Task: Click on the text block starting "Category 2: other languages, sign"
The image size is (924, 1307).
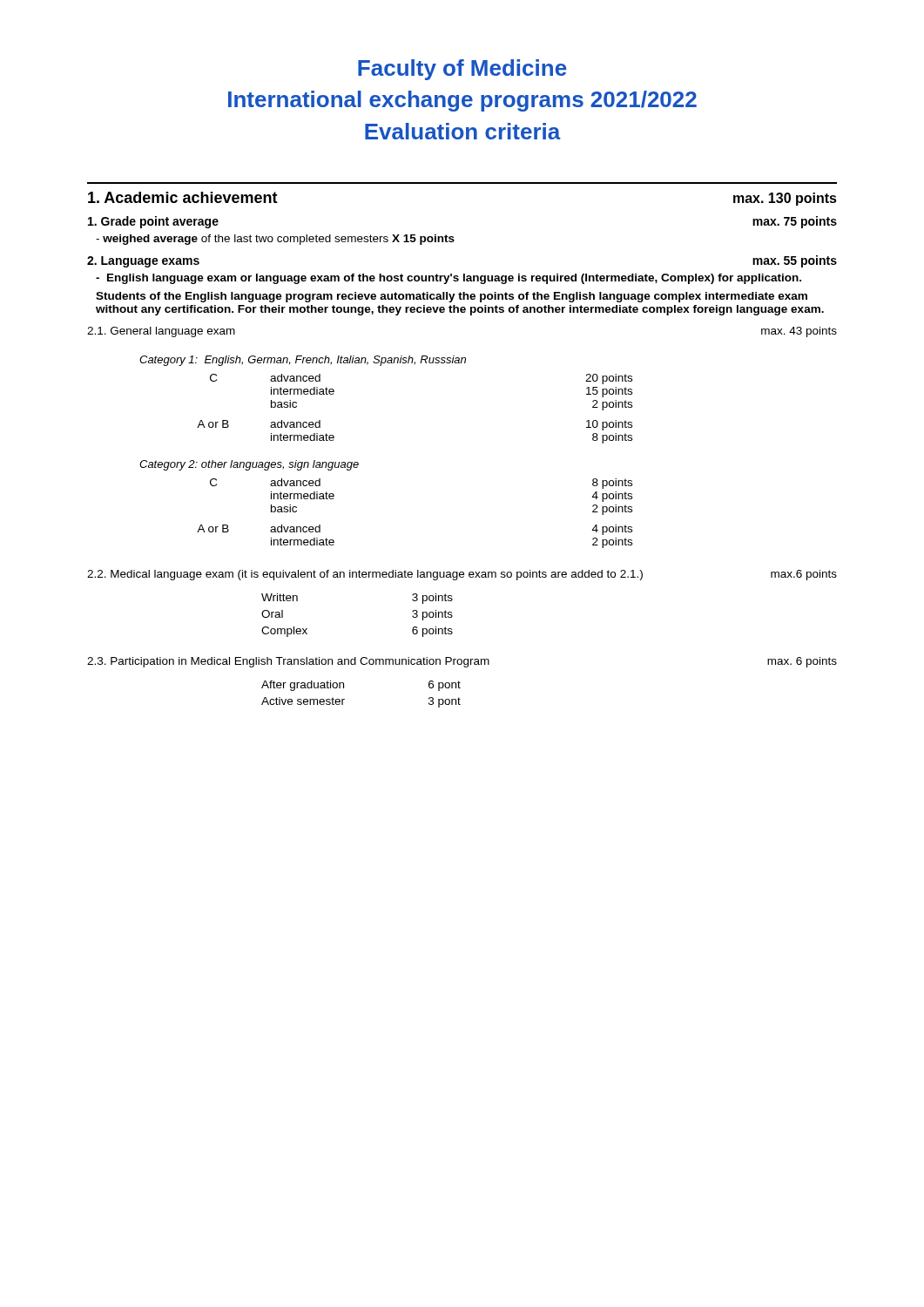Action: pyautogui.click(x=249, y=464)
